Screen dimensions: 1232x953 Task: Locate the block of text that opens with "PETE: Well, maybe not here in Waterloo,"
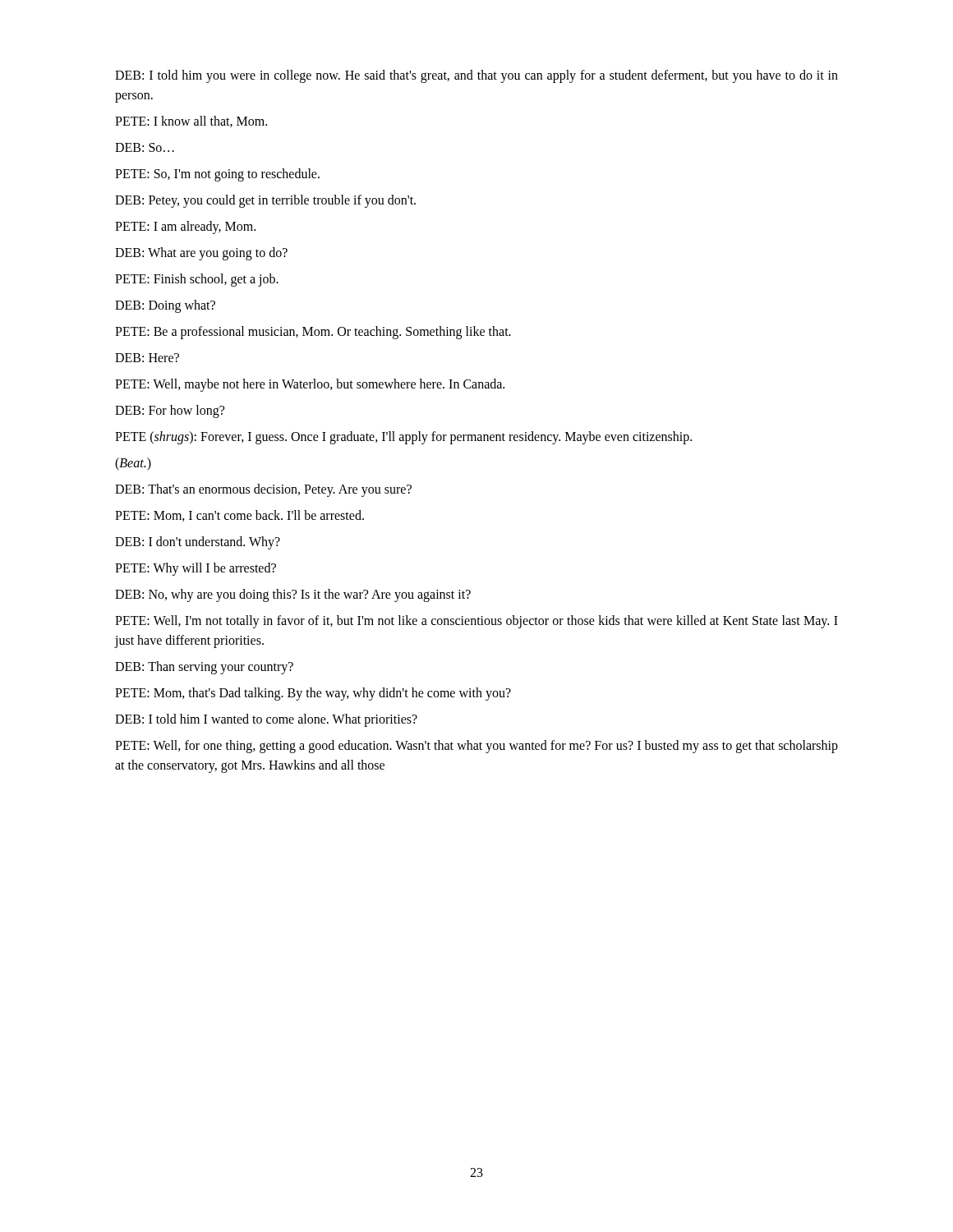[310, 384]
